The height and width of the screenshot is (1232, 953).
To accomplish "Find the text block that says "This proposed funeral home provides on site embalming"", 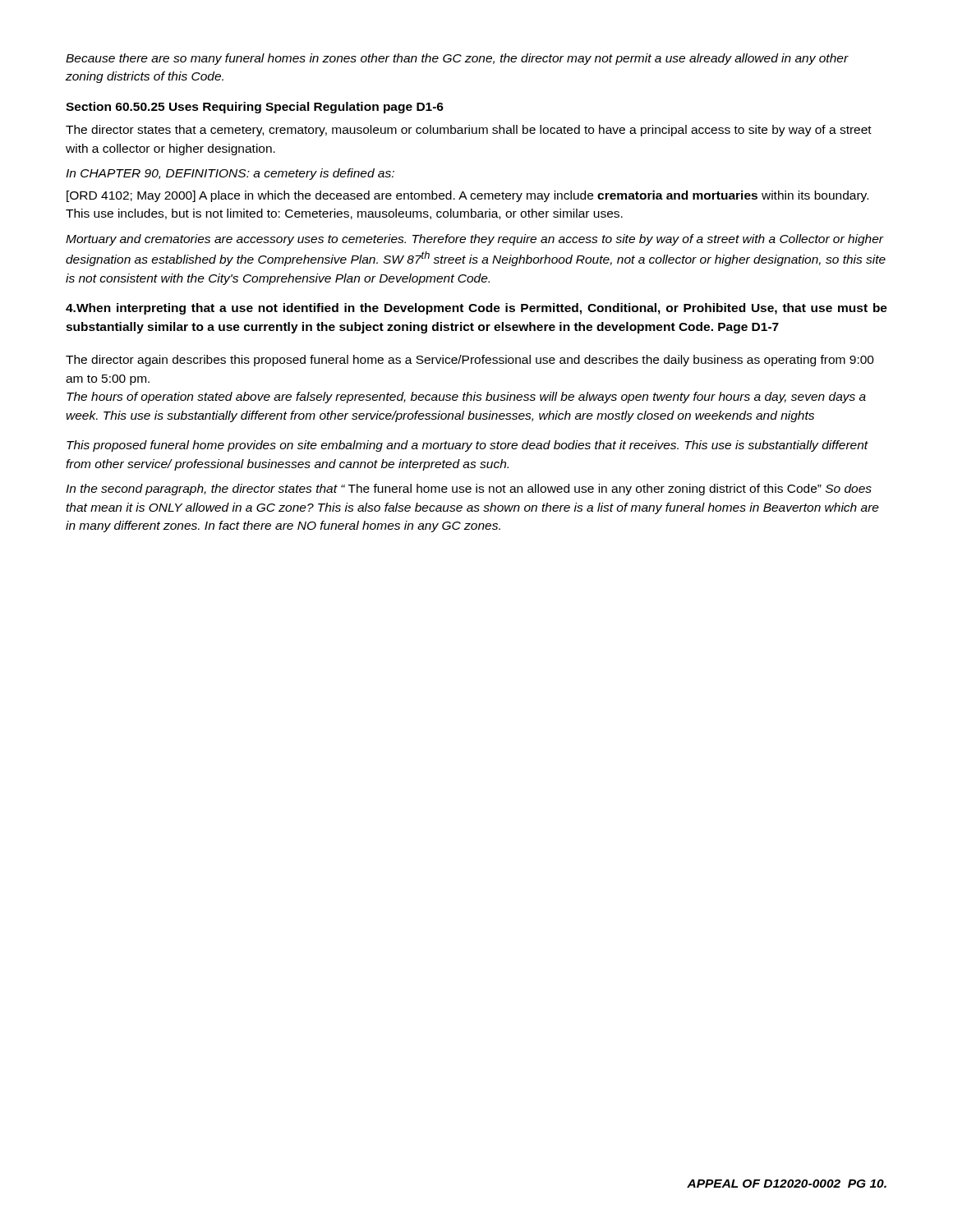I will 467,454.
